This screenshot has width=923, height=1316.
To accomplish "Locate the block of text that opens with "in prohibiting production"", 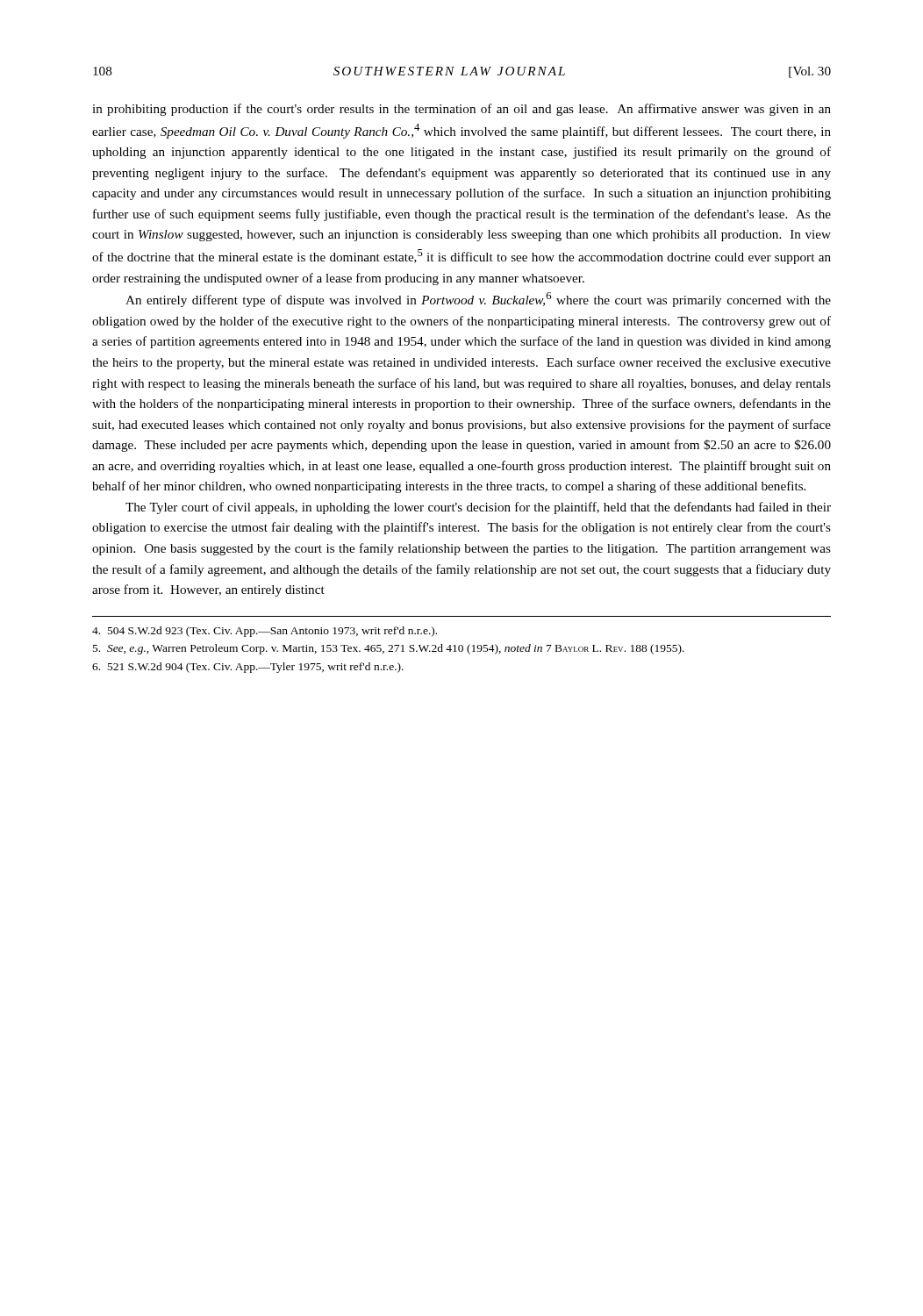I will click(462, 349).
